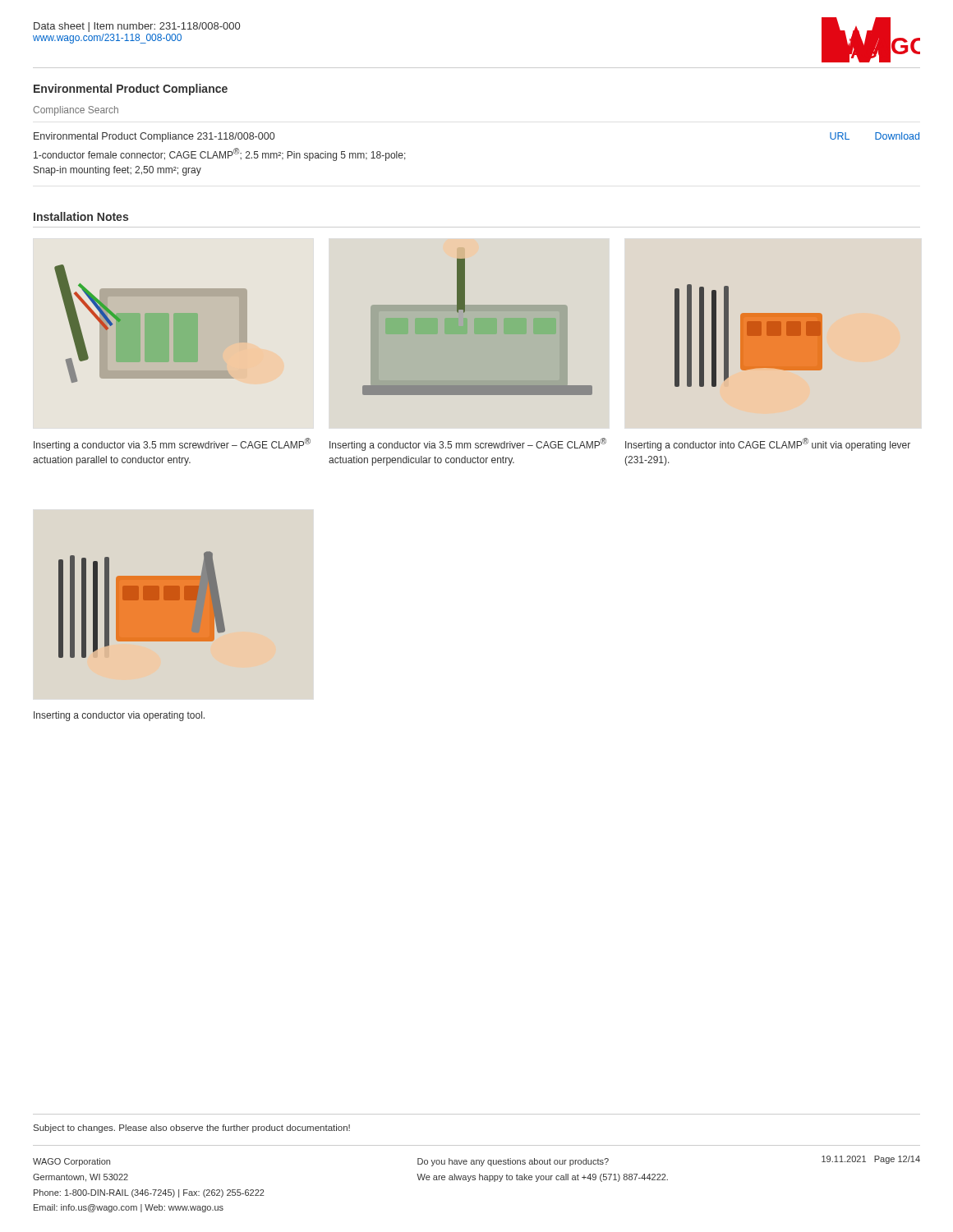953x1232 pixels.
Task: Select the logo
Action: click(x=871, y=40)
